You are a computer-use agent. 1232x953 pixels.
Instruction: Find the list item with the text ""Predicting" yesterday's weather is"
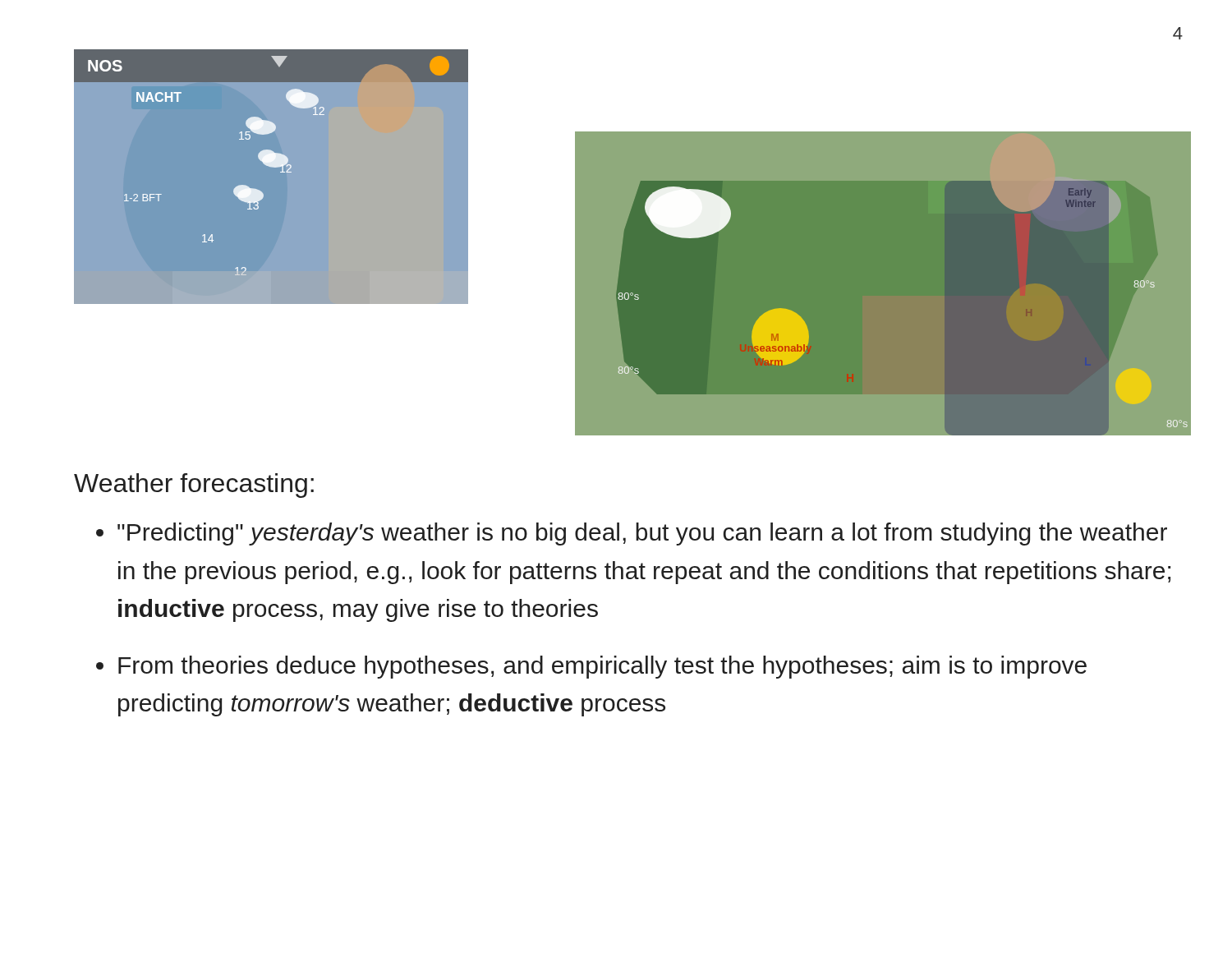(x=645, y=570)
